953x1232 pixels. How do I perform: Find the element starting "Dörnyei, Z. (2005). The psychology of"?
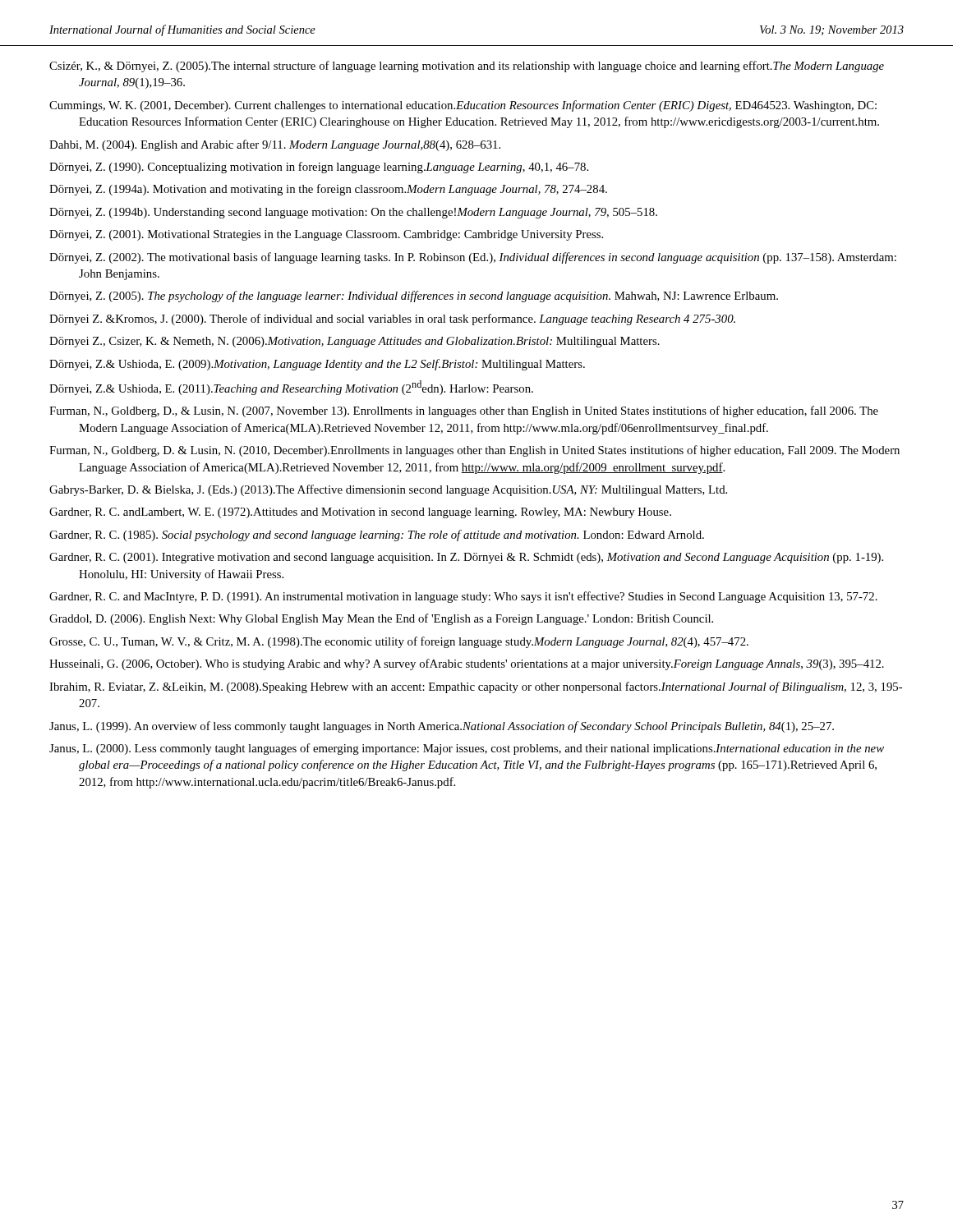pyautogui.click(x=414, y=296)
